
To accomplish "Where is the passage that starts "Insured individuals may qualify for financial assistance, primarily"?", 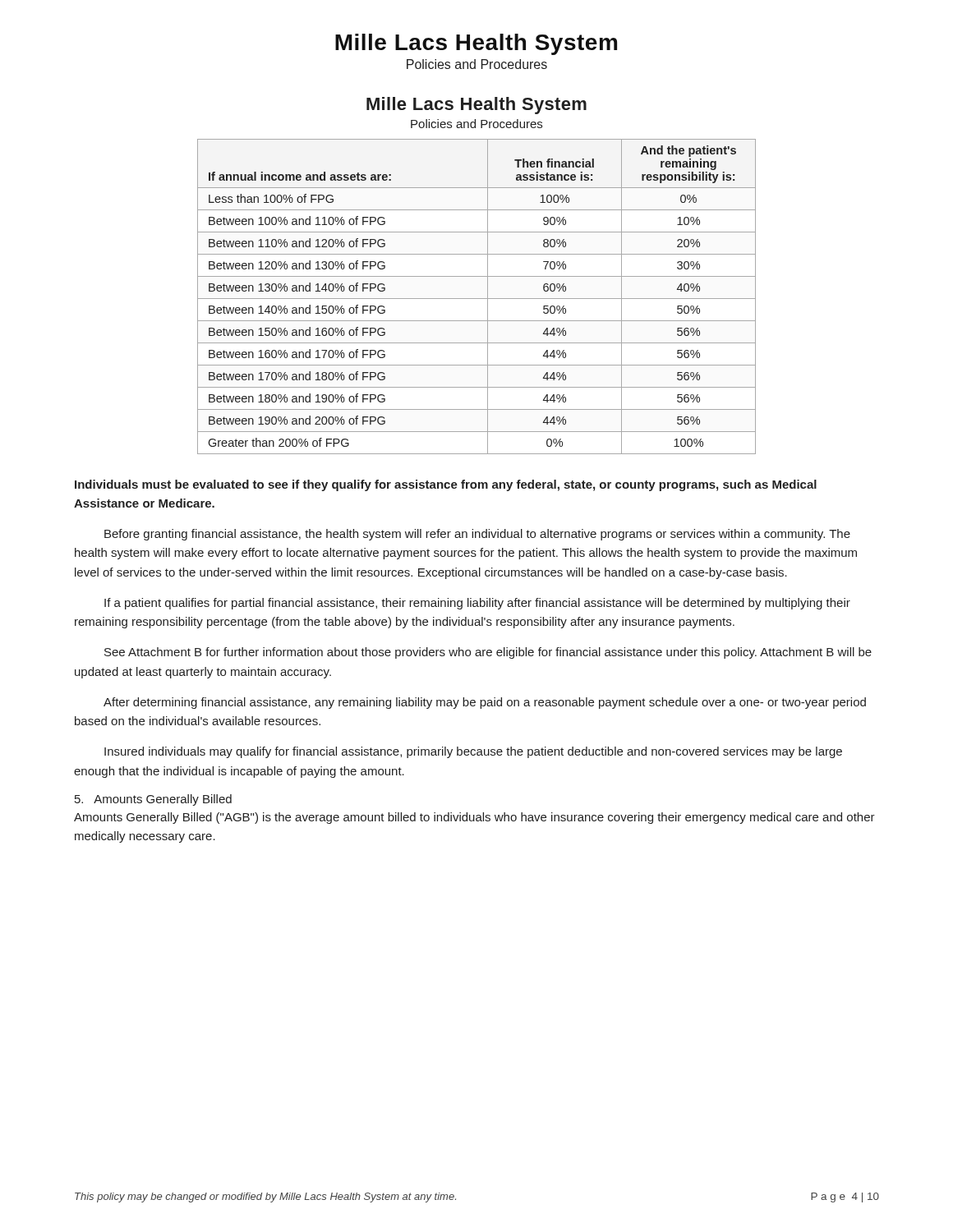I will click(458, 761).
